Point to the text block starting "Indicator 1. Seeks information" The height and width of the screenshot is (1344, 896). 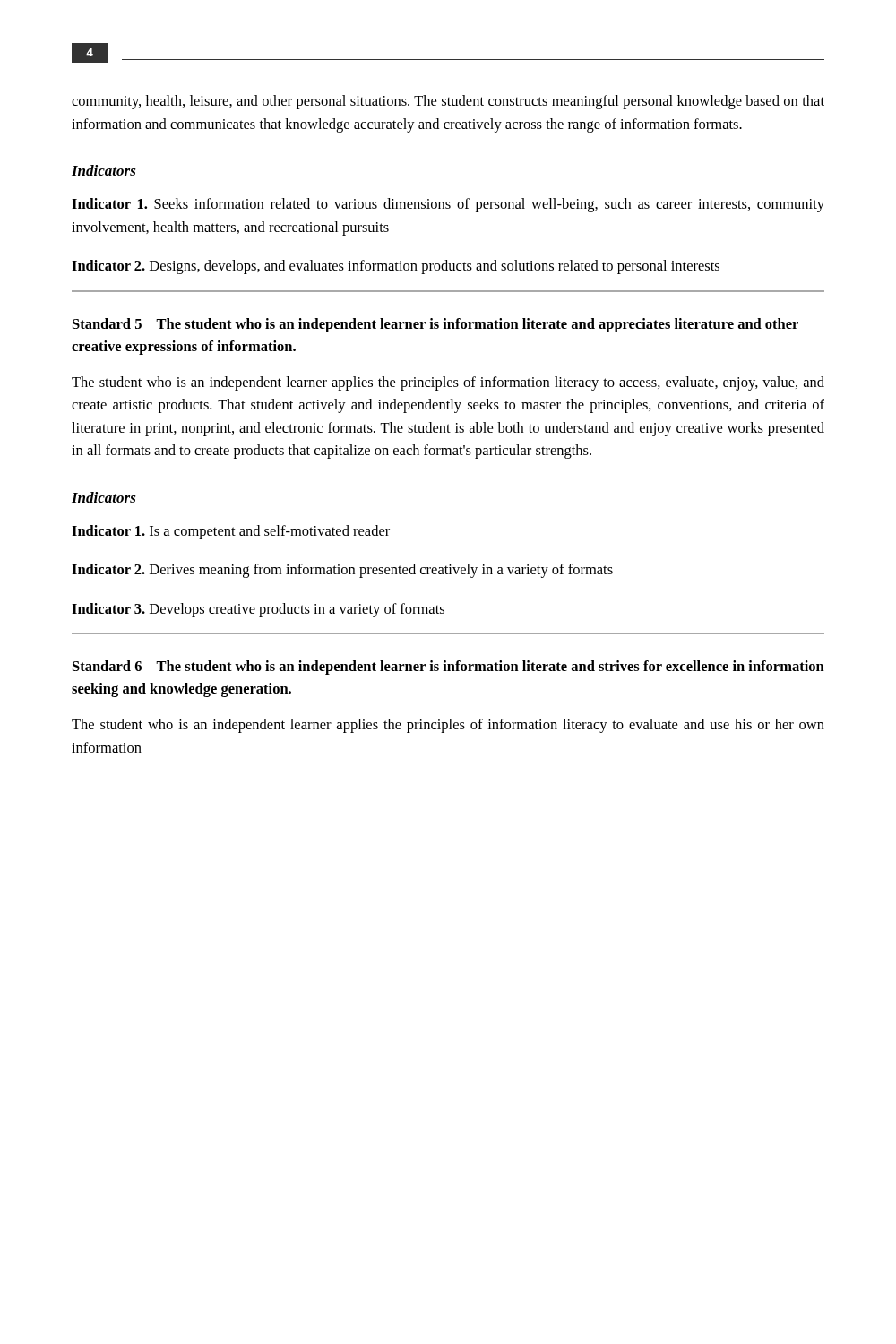(448, 216)
